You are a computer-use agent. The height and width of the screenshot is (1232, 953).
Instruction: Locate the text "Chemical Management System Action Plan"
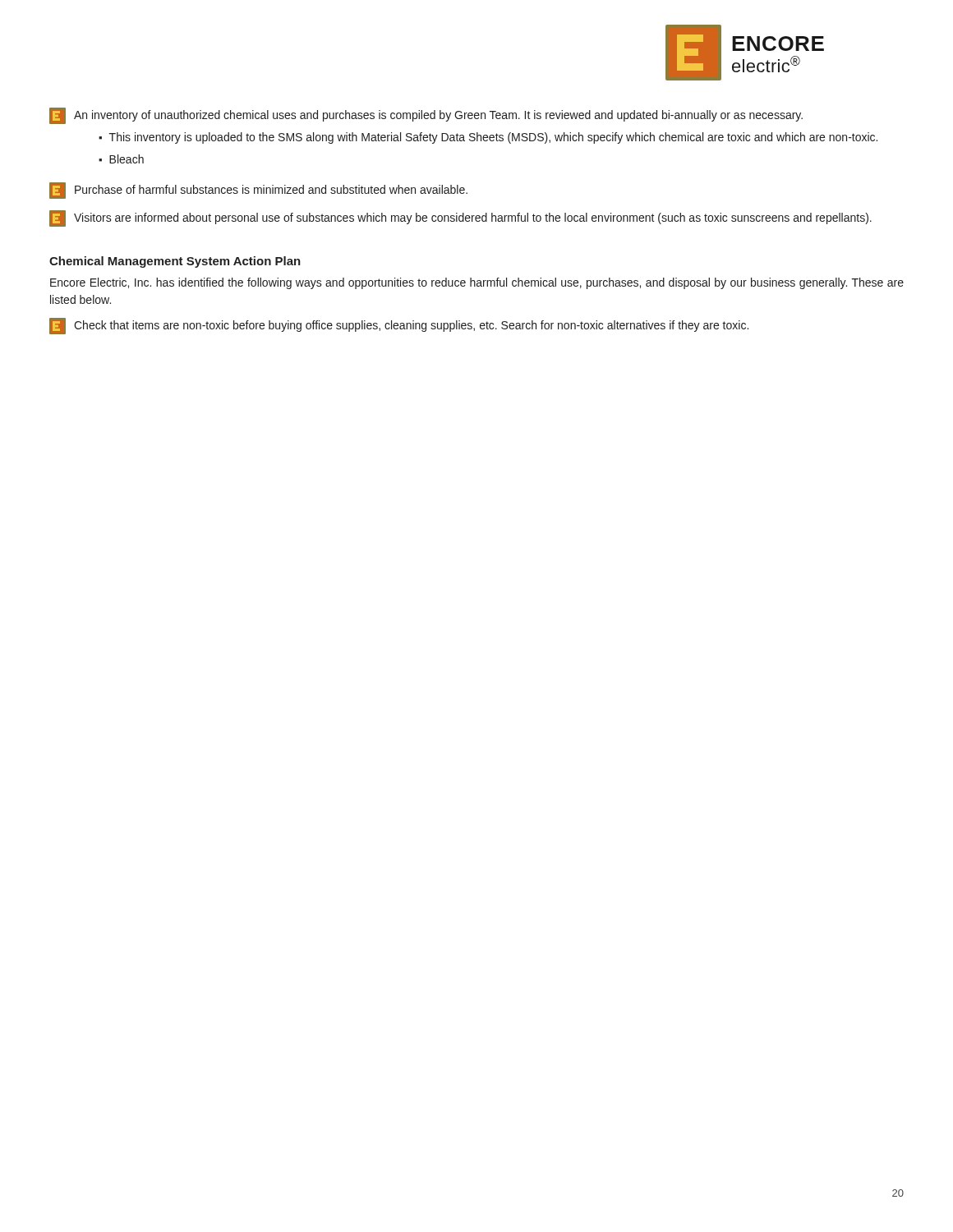point(175,261)
